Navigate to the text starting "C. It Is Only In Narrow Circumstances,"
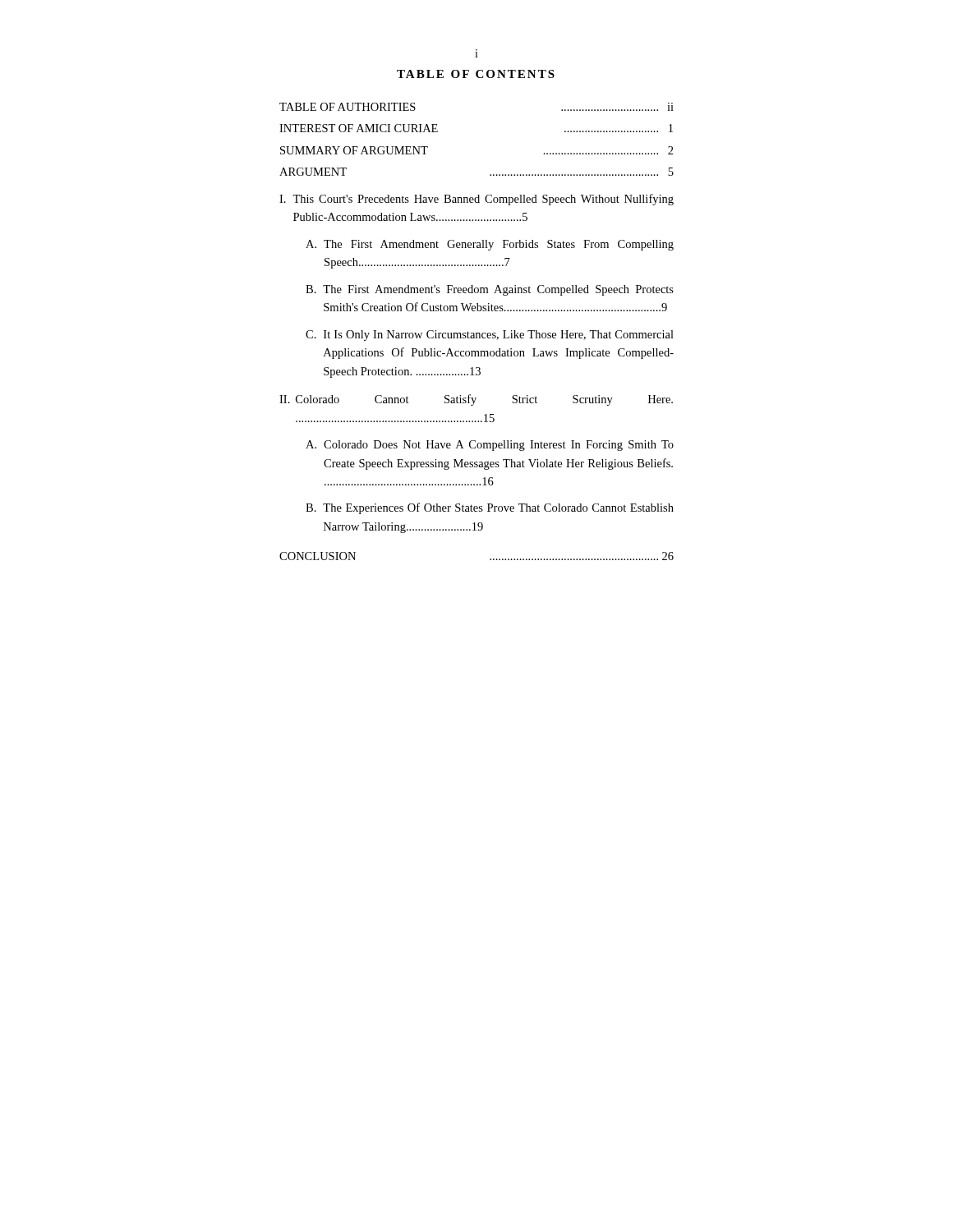Screen dimensions: 1232x953 pyautogui.click(x=476, y=353)
